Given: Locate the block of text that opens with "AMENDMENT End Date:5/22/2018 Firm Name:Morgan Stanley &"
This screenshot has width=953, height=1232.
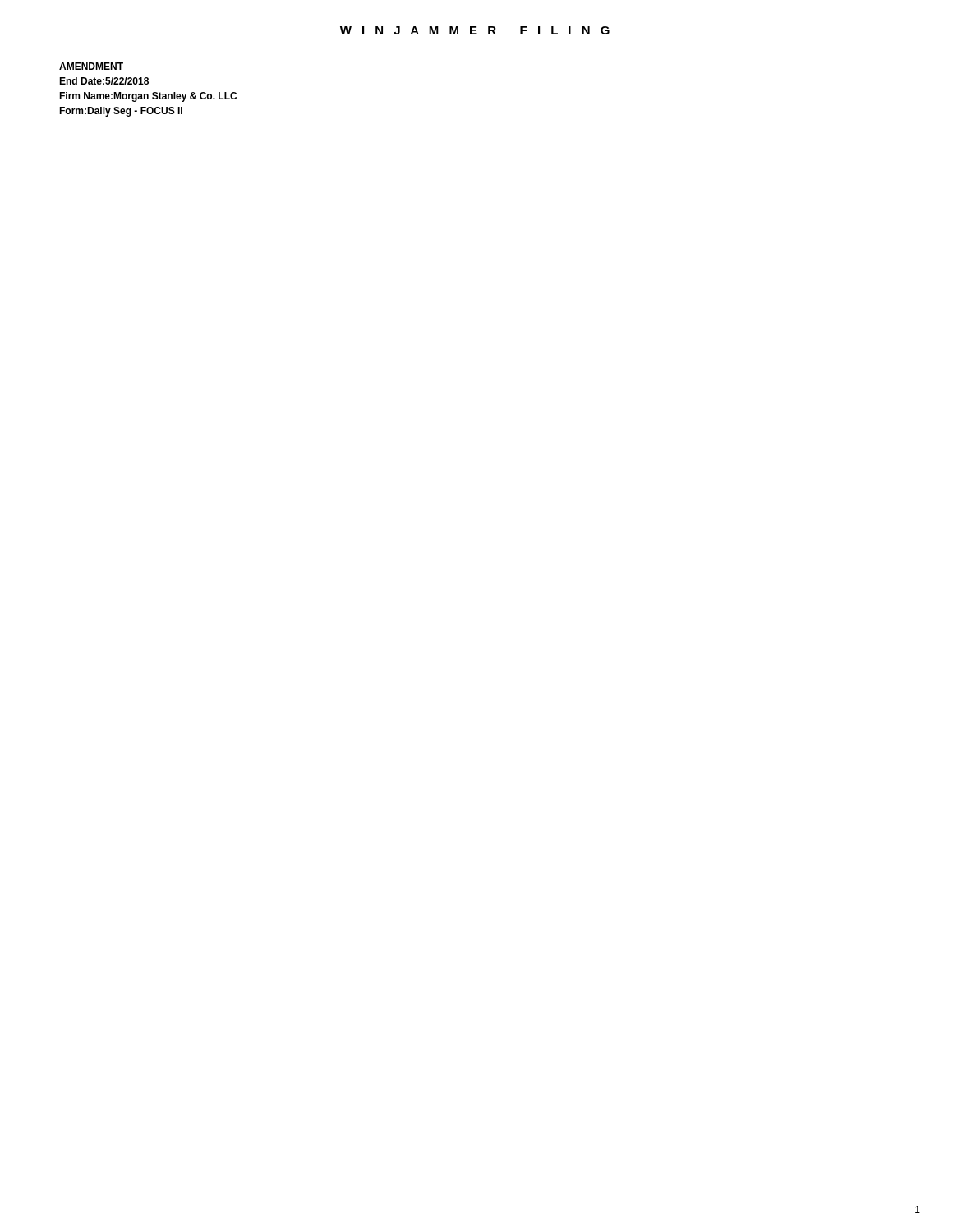Looking at the screenshot, I should [148, 89].
